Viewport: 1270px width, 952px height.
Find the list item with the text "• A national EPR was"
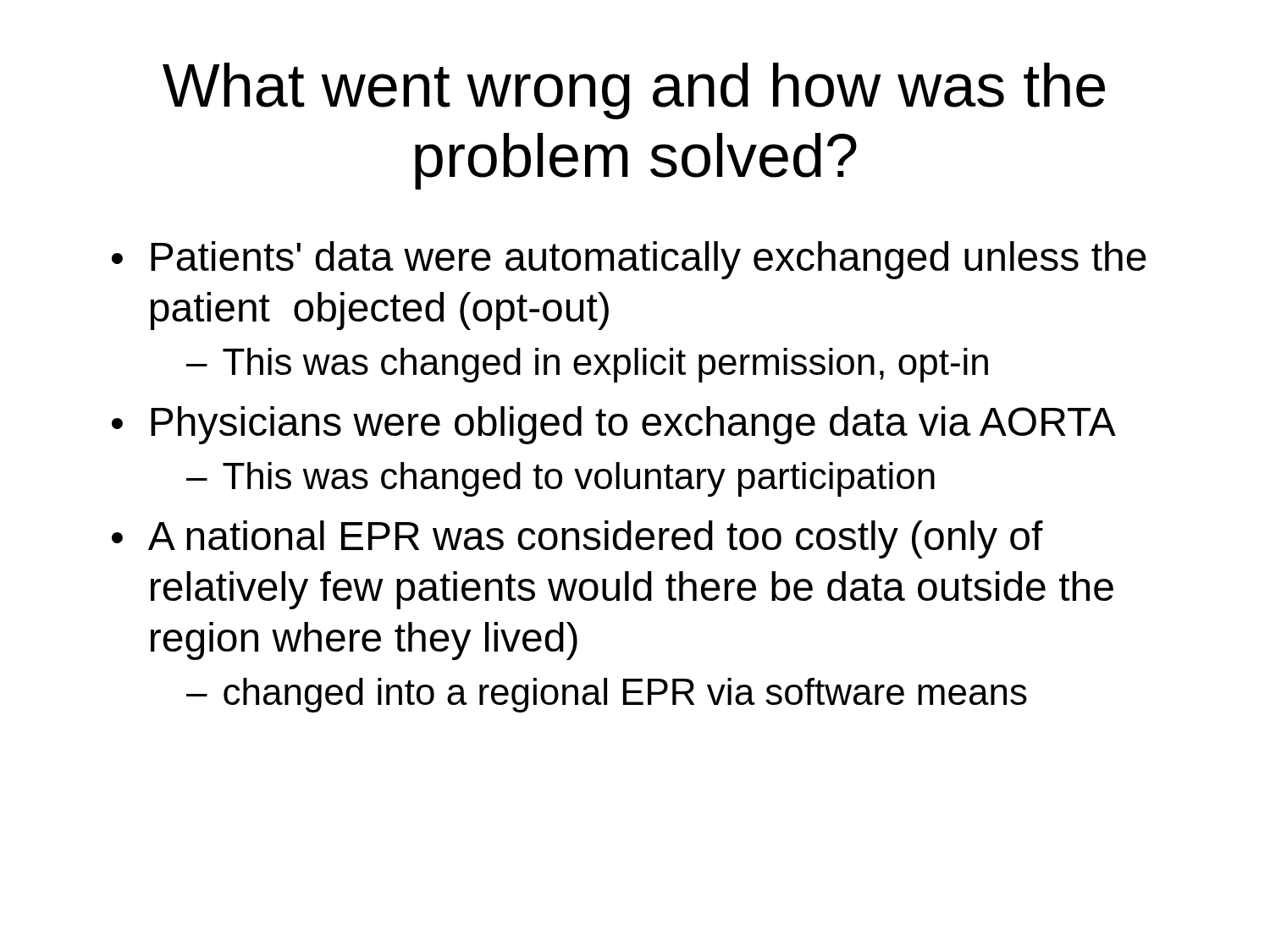pos(652,587)
